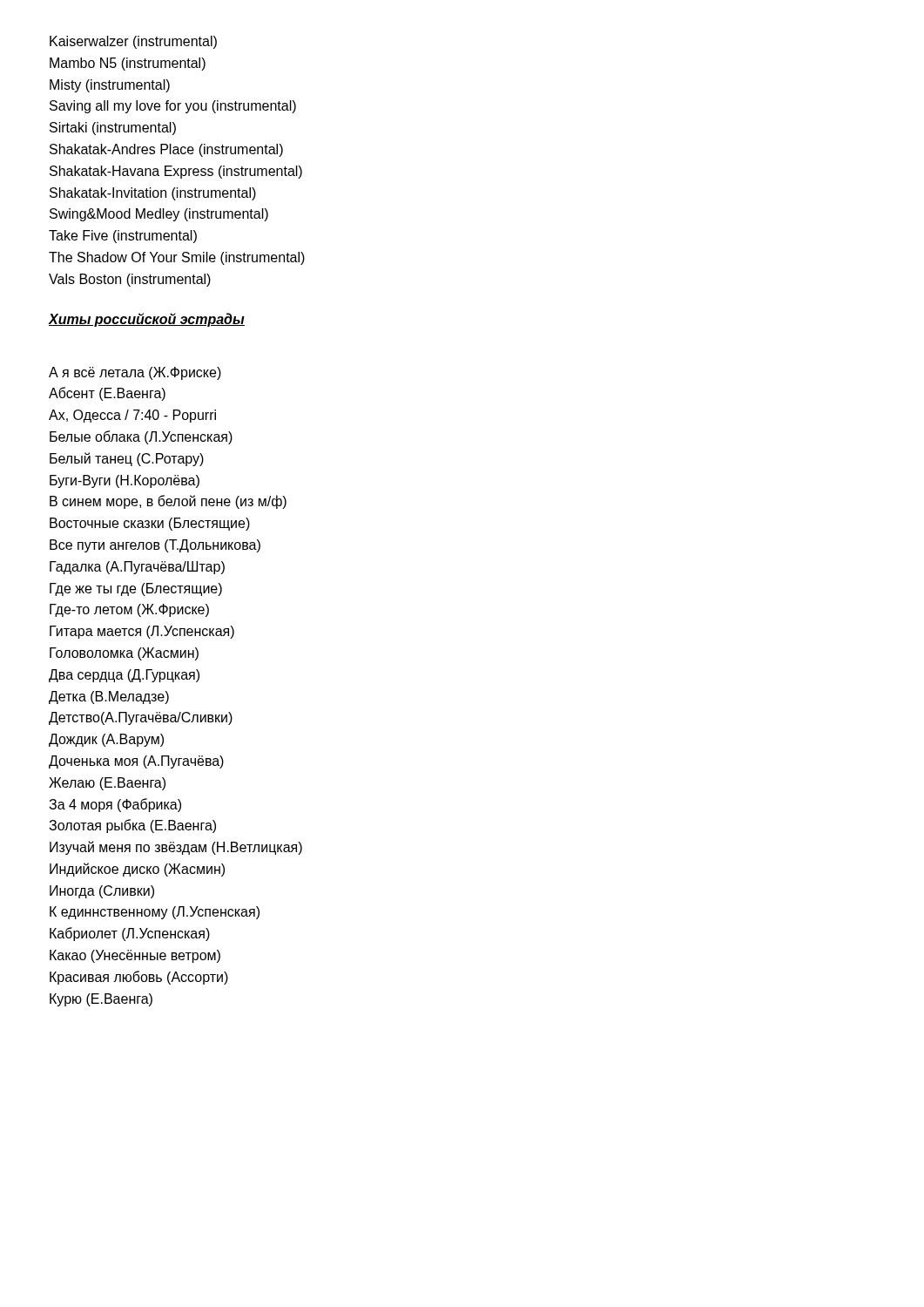Screen dimensions: 1307x924
Task: Point to the text block starting "Белые облака (Л.Успенская)"
Action: [x=141, y=437]
